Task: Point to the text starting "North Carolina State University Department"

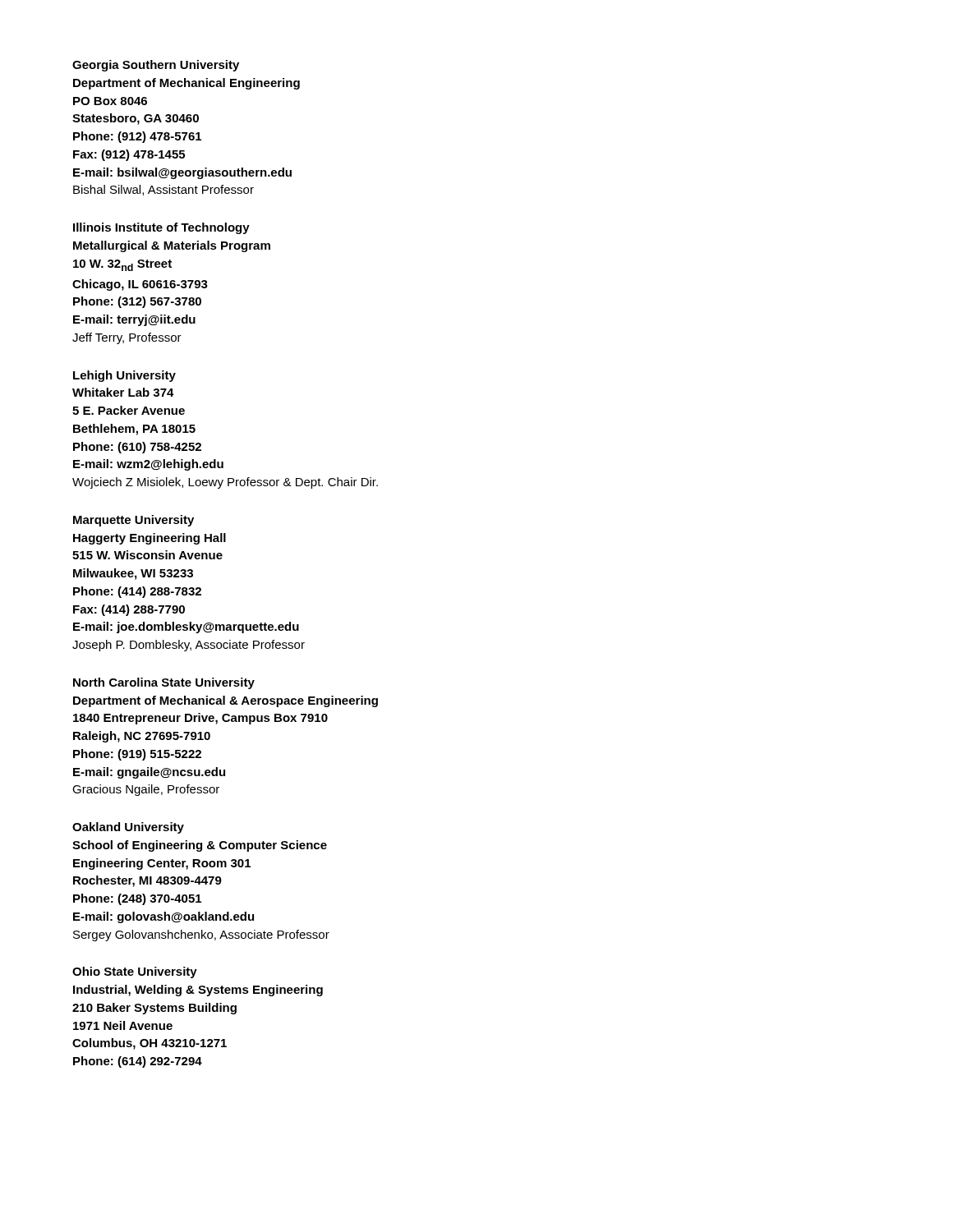Action: [x=164, y=683]
